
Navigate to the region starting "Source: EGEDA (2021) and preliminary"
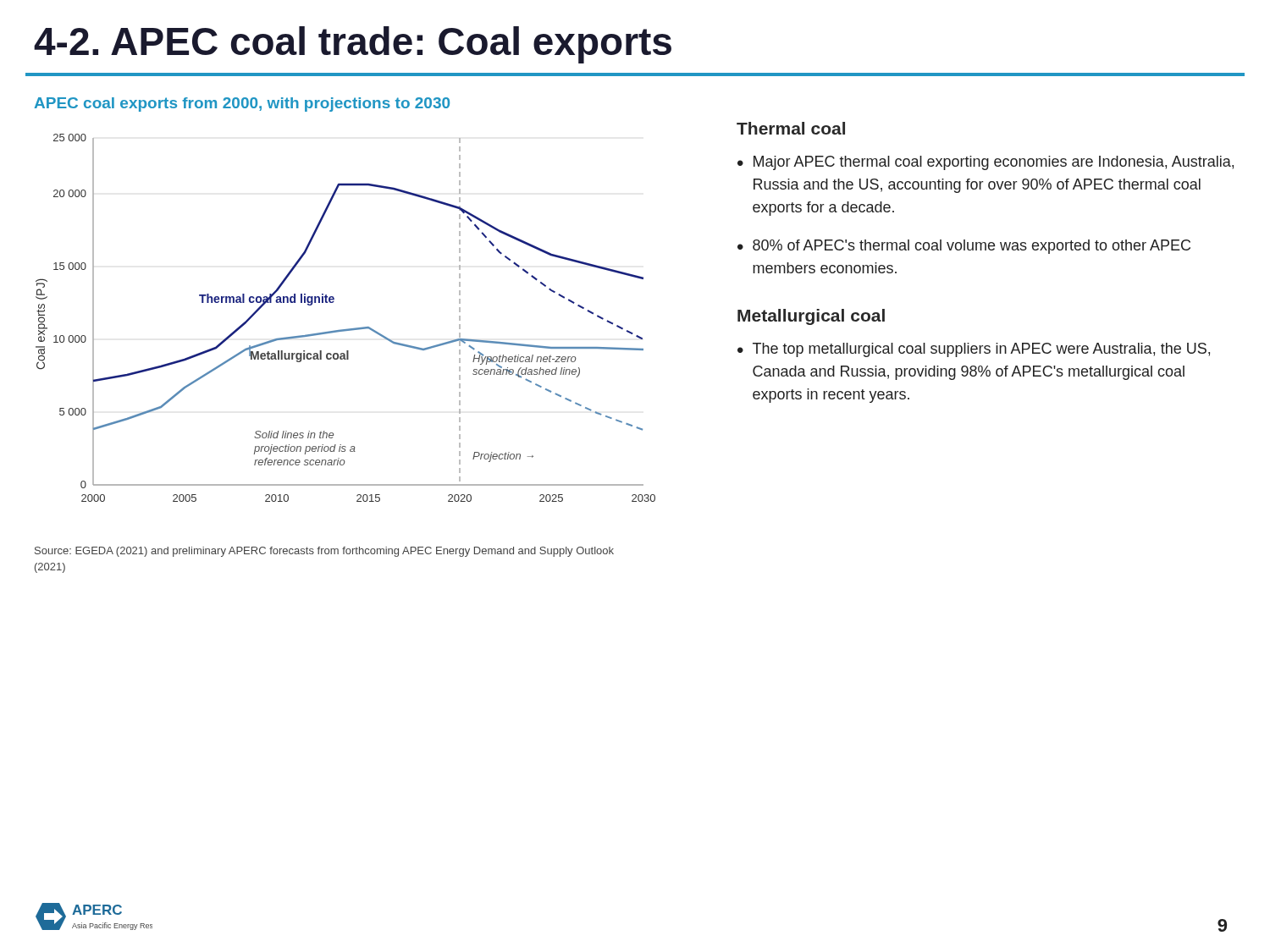point(324,558)
